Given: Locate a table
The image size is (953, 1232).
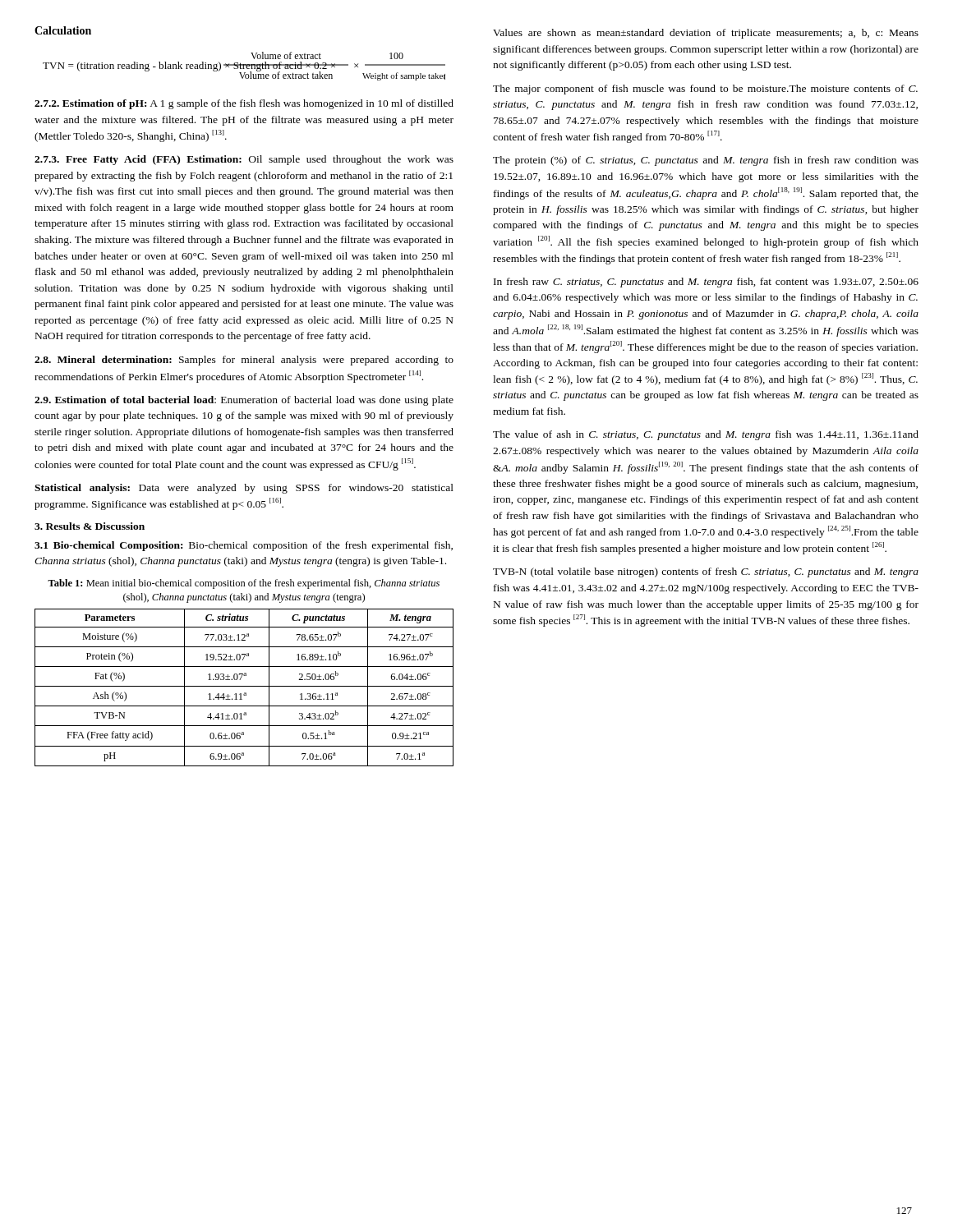Looking at the screenshot, I should pyautogui.click(x=244, y=687).
